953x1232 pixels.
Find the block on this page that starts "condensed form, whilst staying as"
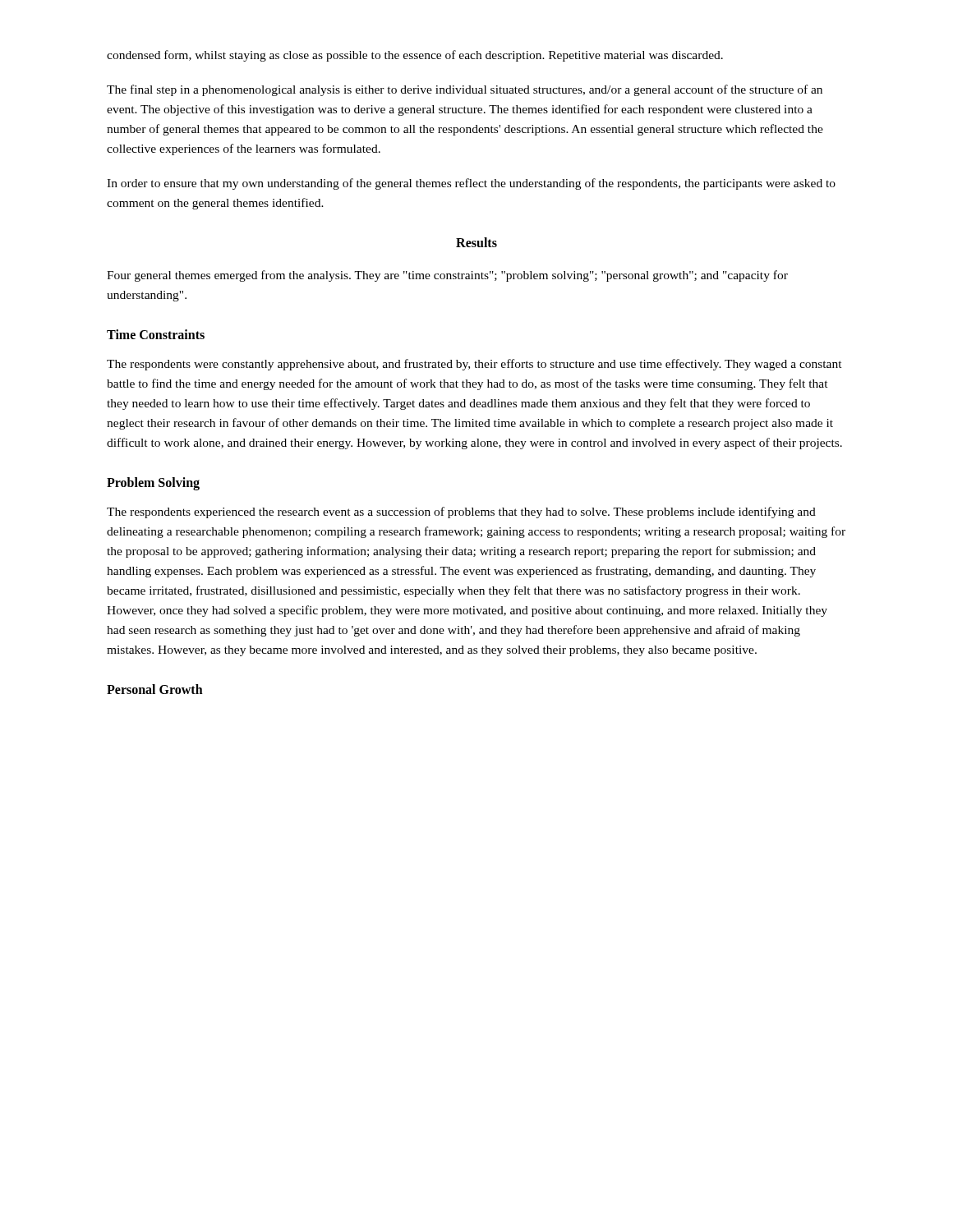point(415,55)
